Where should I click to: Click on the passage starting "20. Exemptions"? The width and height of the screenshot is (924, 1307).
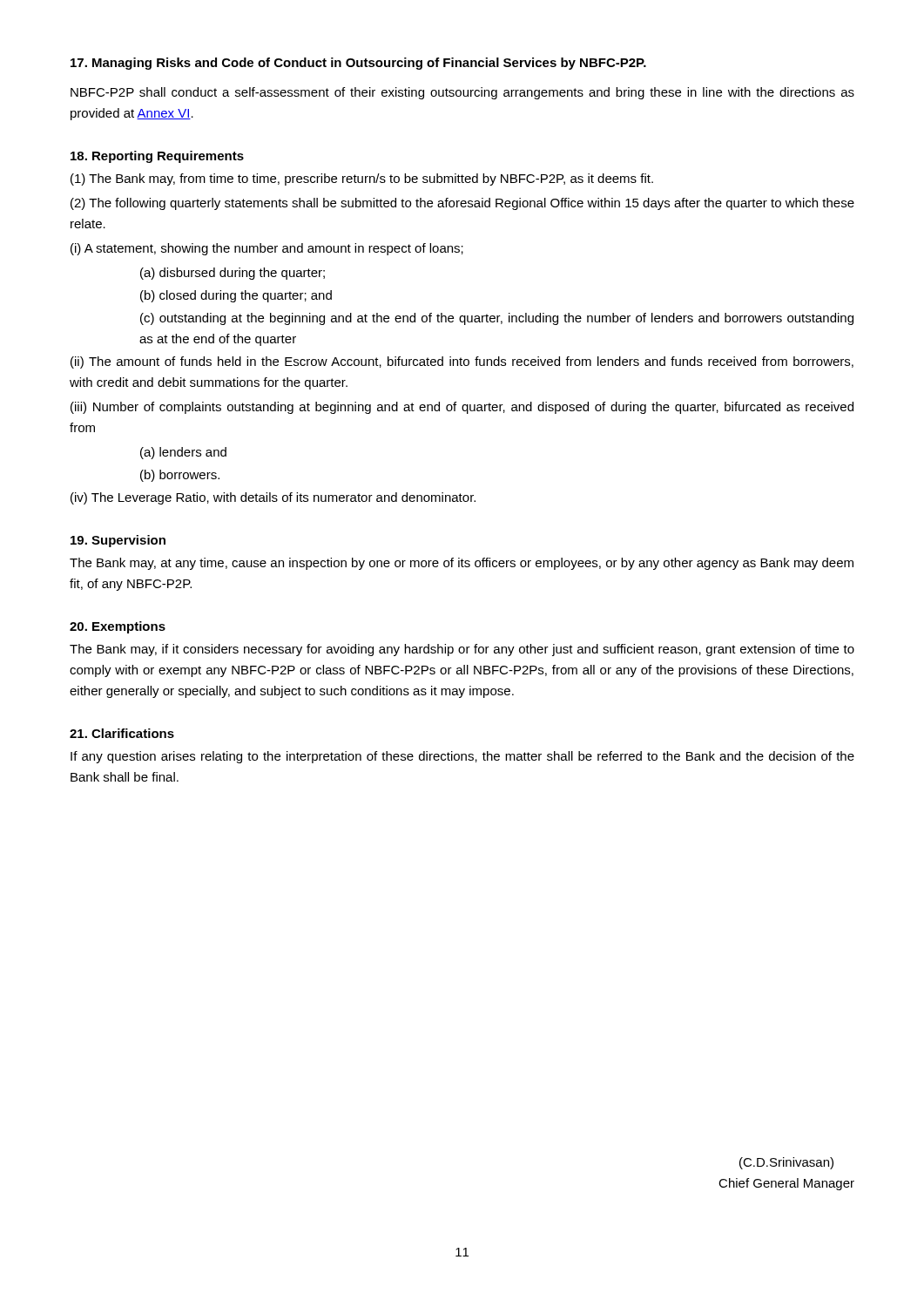coord(118,626)
